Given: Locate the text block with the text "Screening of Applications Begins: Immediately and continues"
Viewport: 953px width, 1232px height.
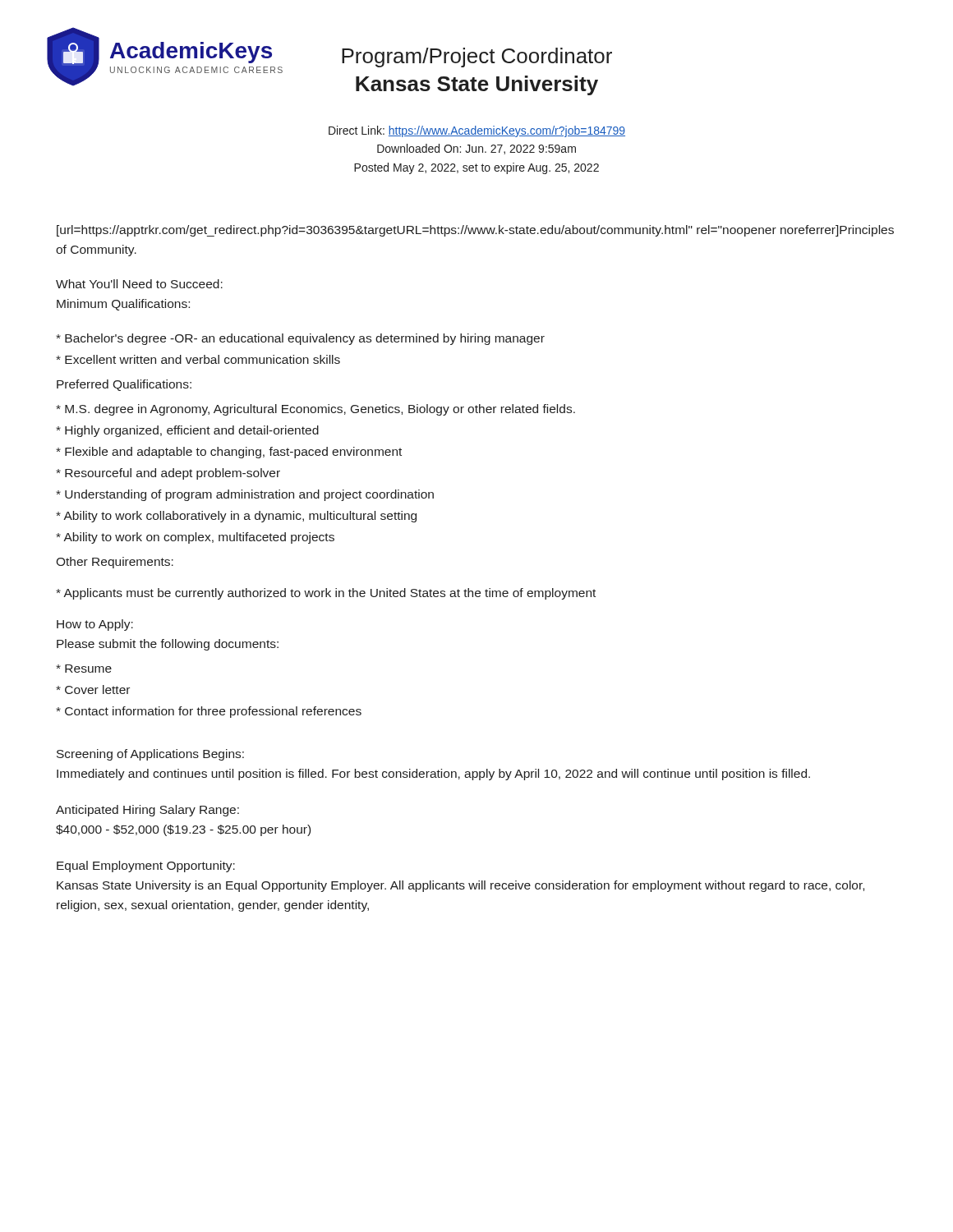Looking at the screenshot, I should [x=433, y=764].
